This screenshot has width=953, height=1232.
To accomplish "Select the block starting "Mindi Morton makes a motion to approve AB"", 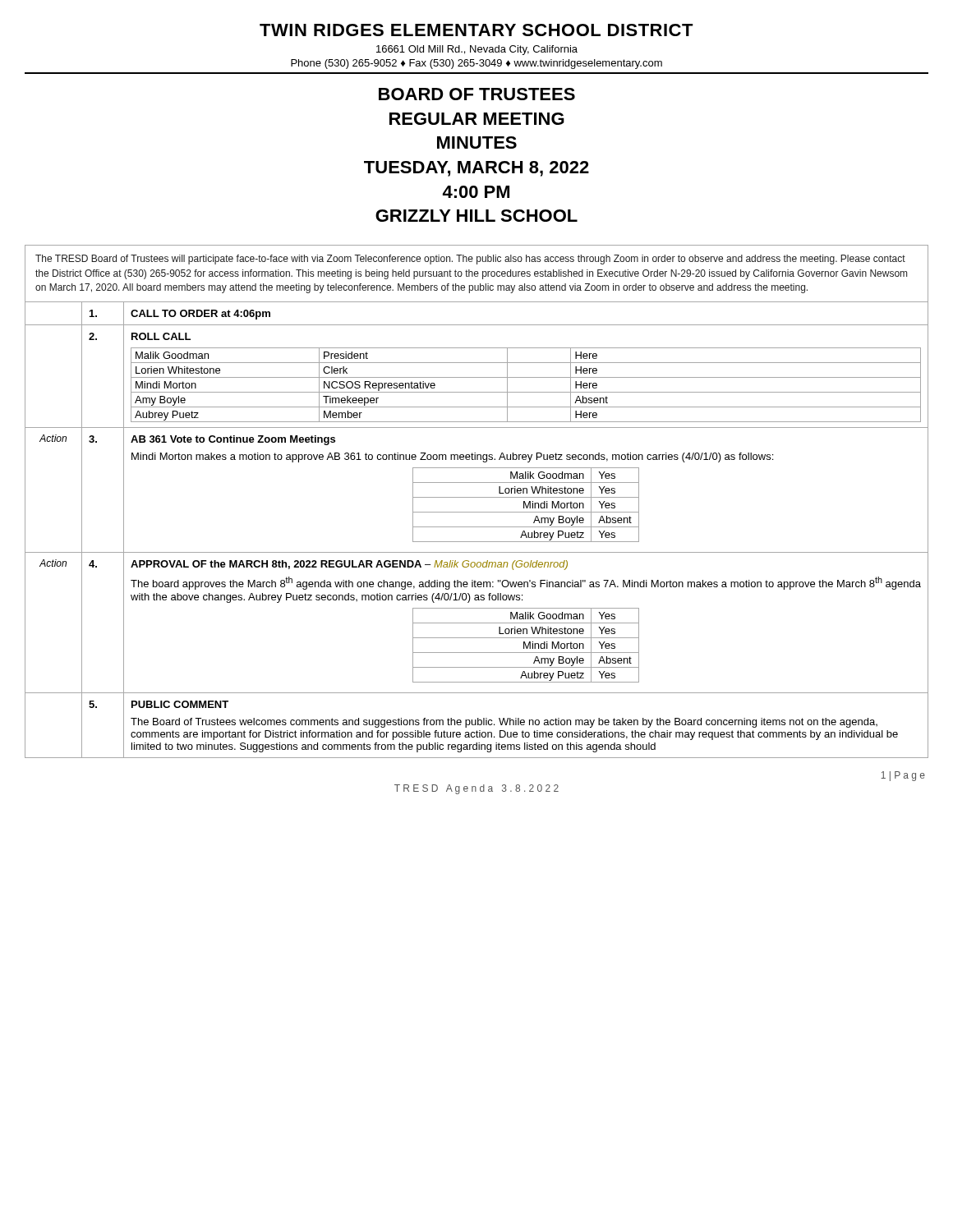I will (x=452, y=456).
